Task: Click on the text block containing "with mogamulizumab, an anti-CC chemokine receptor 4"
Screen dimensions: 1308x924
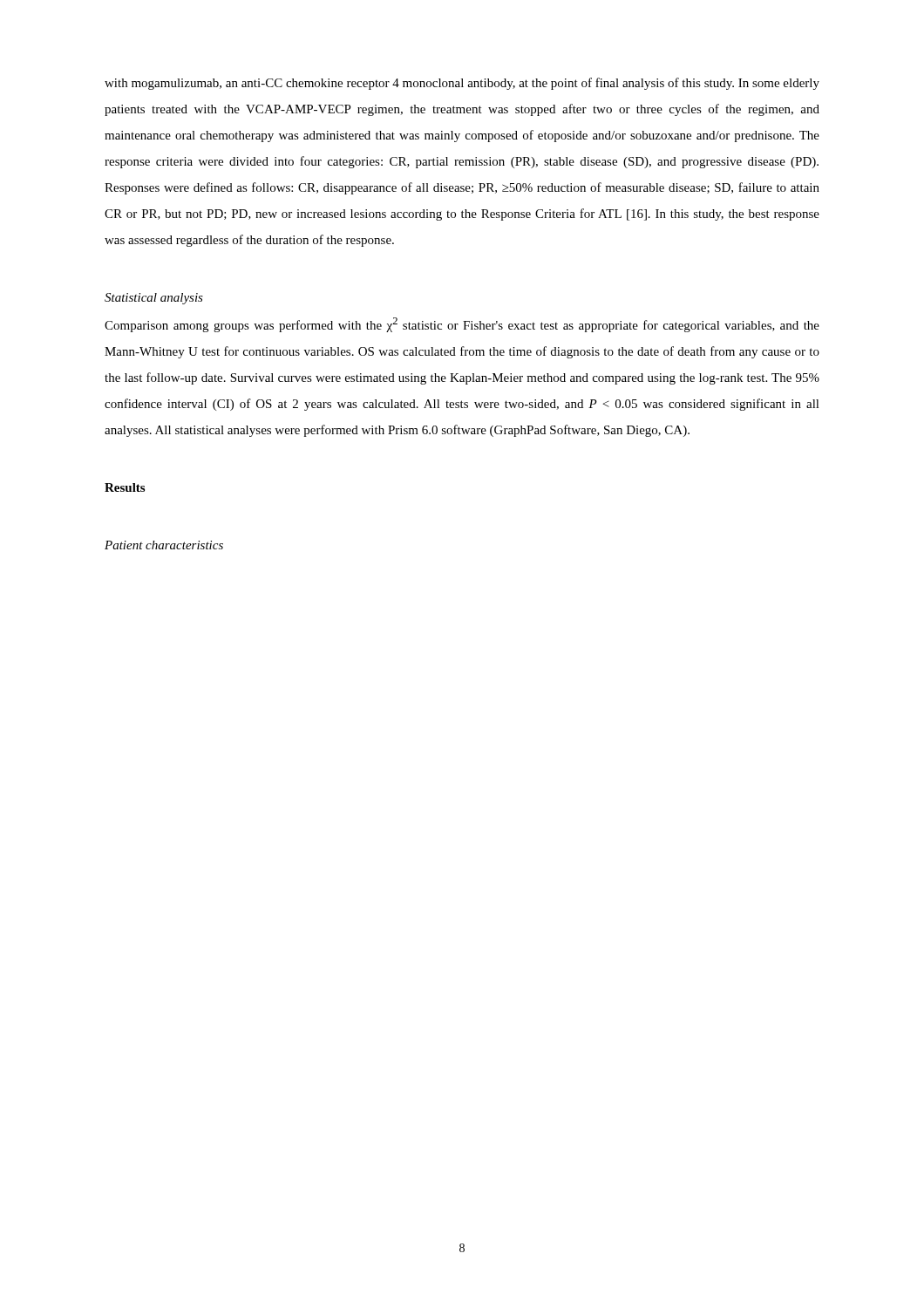Action: [x=462, y=161]
